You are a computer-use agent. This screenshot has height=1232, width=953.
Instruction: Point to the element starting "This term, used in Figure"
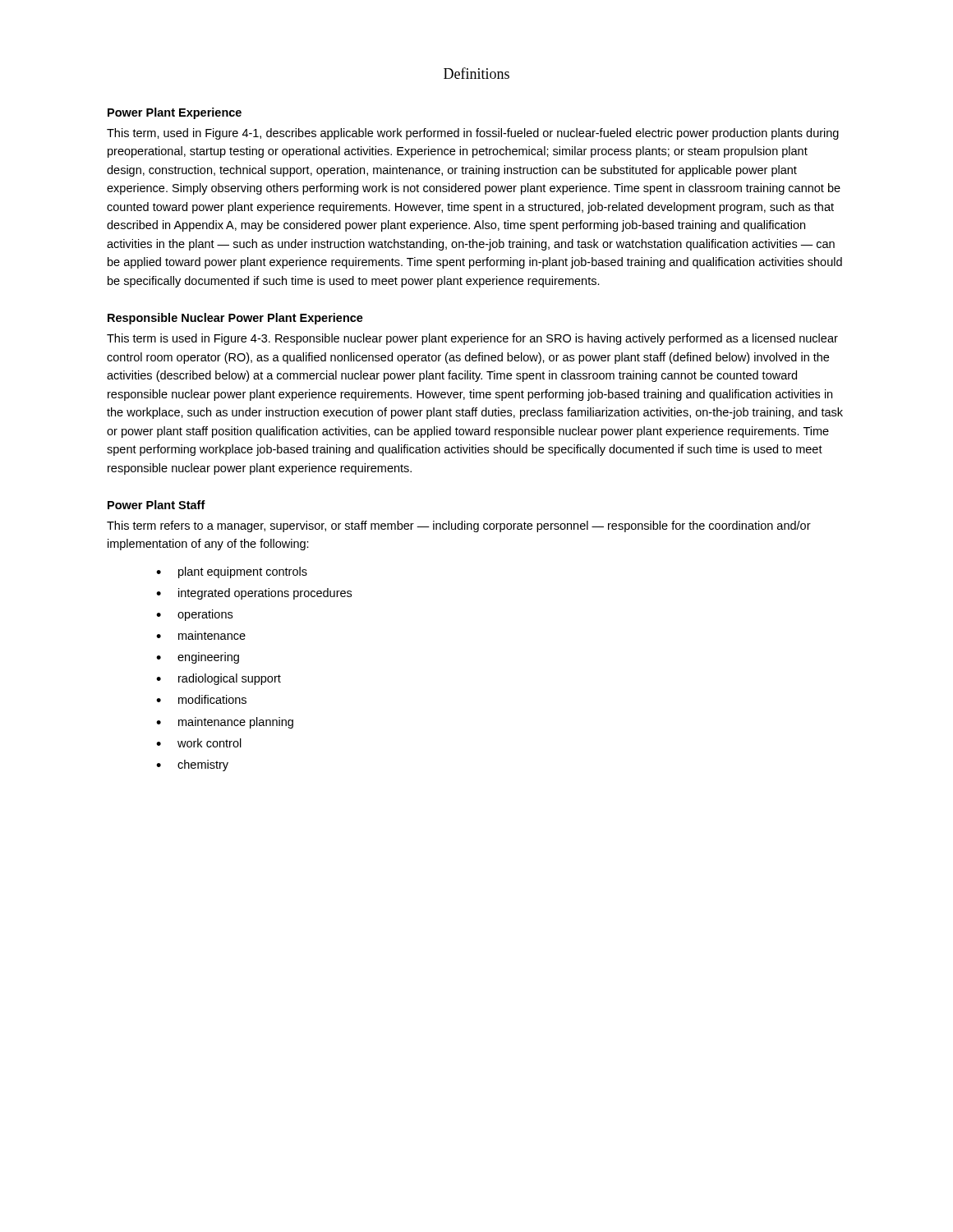click(x=475, y=207)
